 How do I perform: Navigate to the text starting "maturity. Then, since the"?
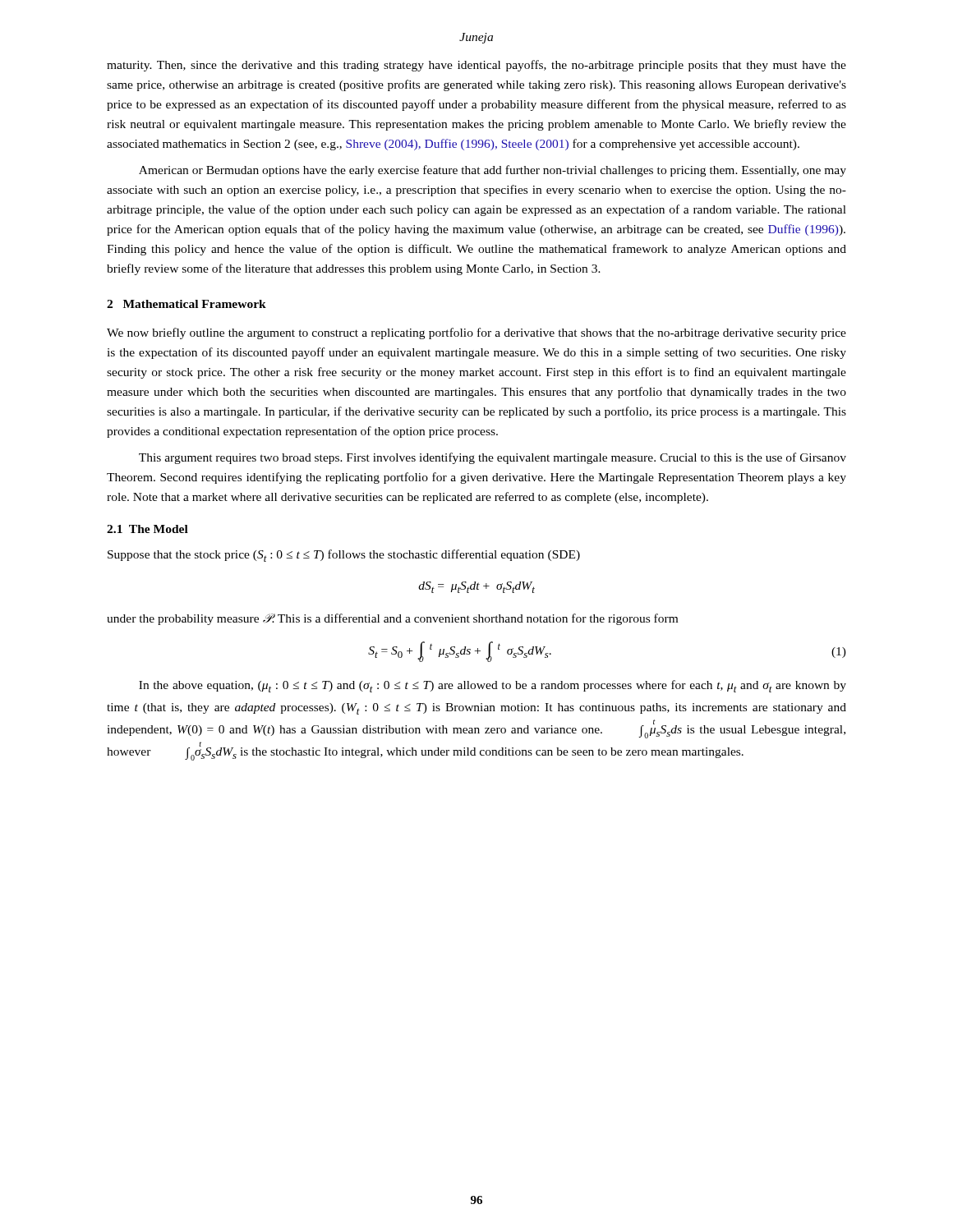pyautogui.click(x=476, y=104)
